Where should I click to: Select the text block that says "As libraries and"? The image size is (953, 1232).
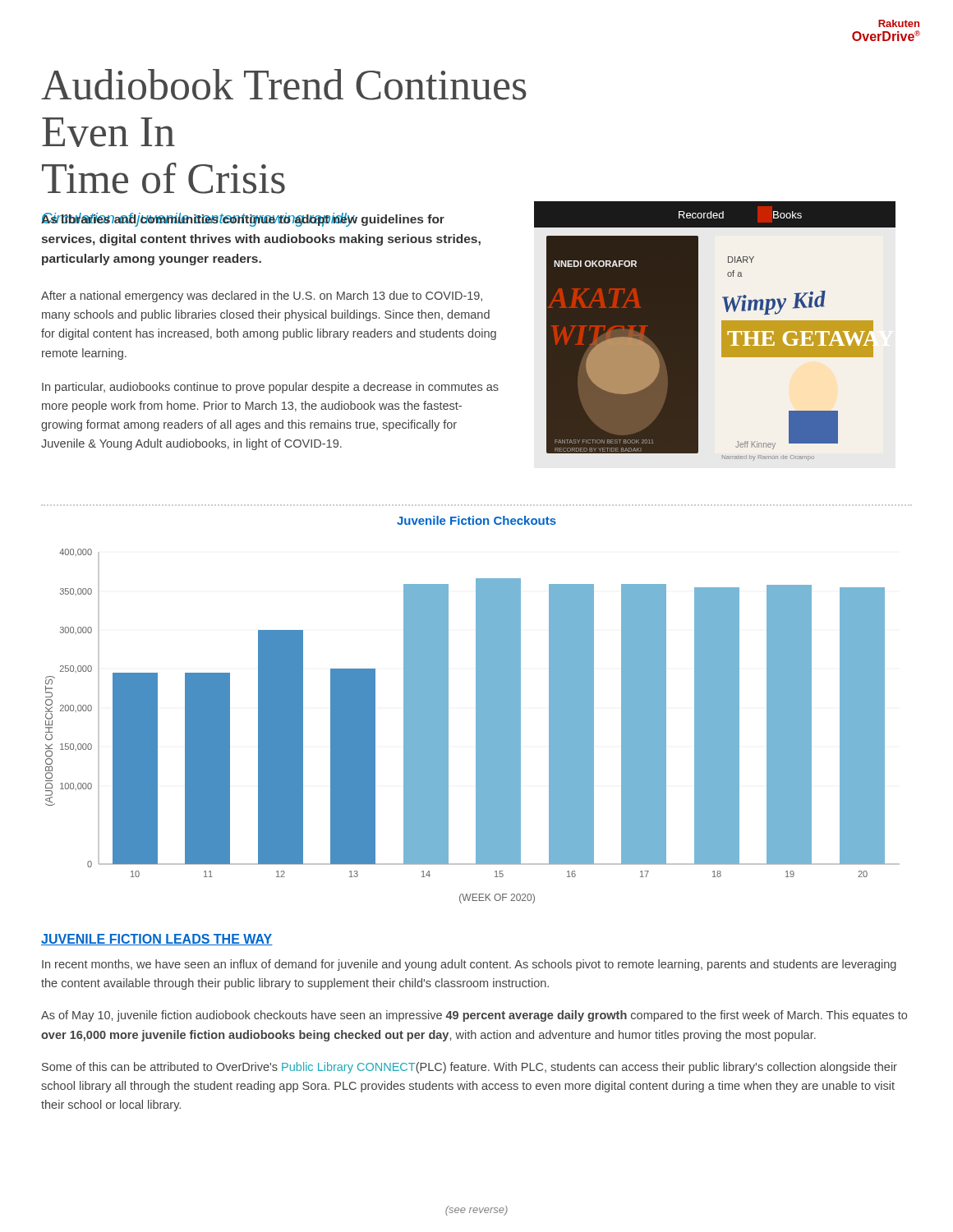(x=261, y=239)
